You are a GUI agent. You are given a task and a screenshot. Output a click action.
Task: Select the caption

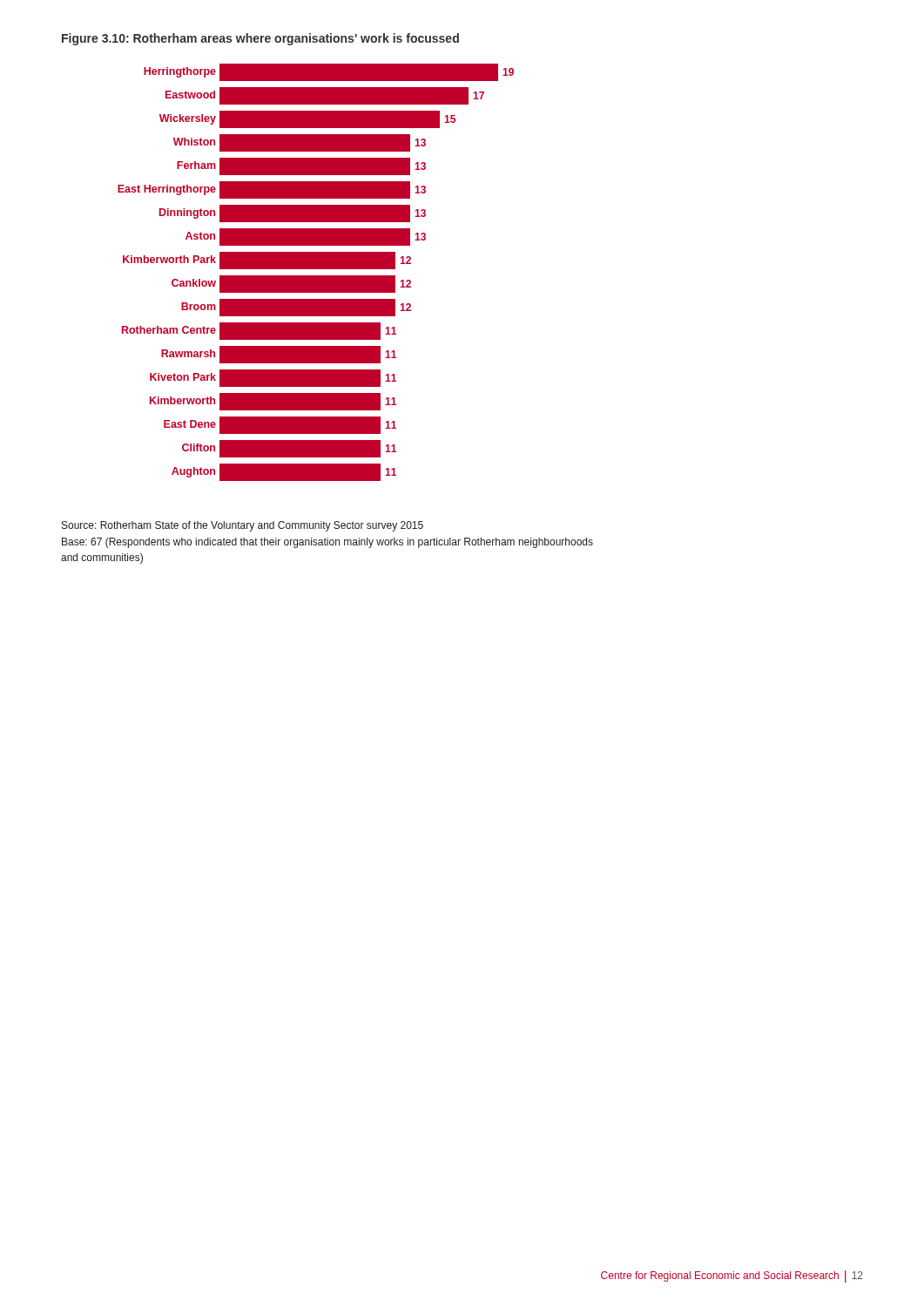(x=260, y=38)
